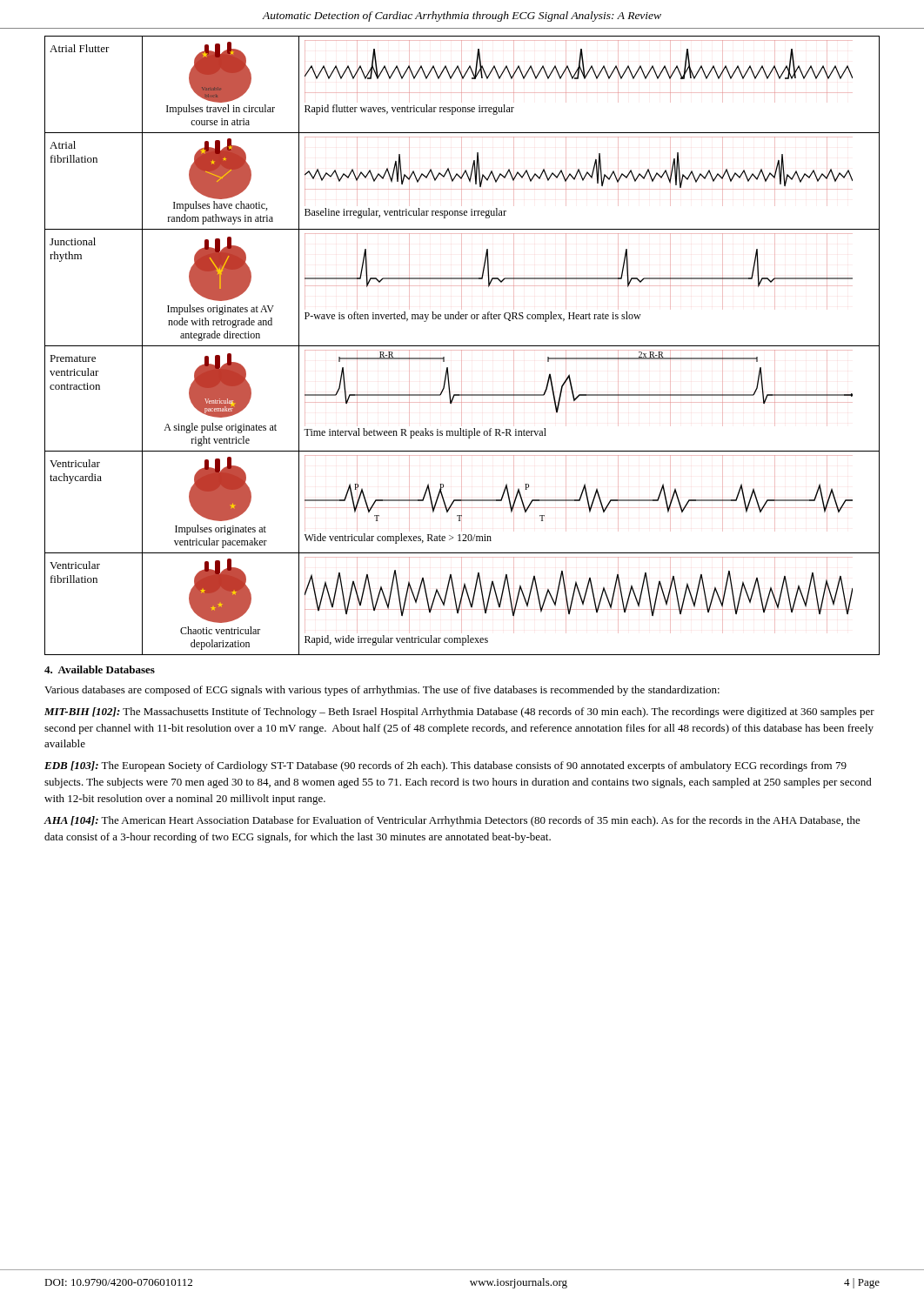924x1305 pixels.
Task: Click on the passage starting "MIT-BIH [102]: The"
Action: [462, 728]
